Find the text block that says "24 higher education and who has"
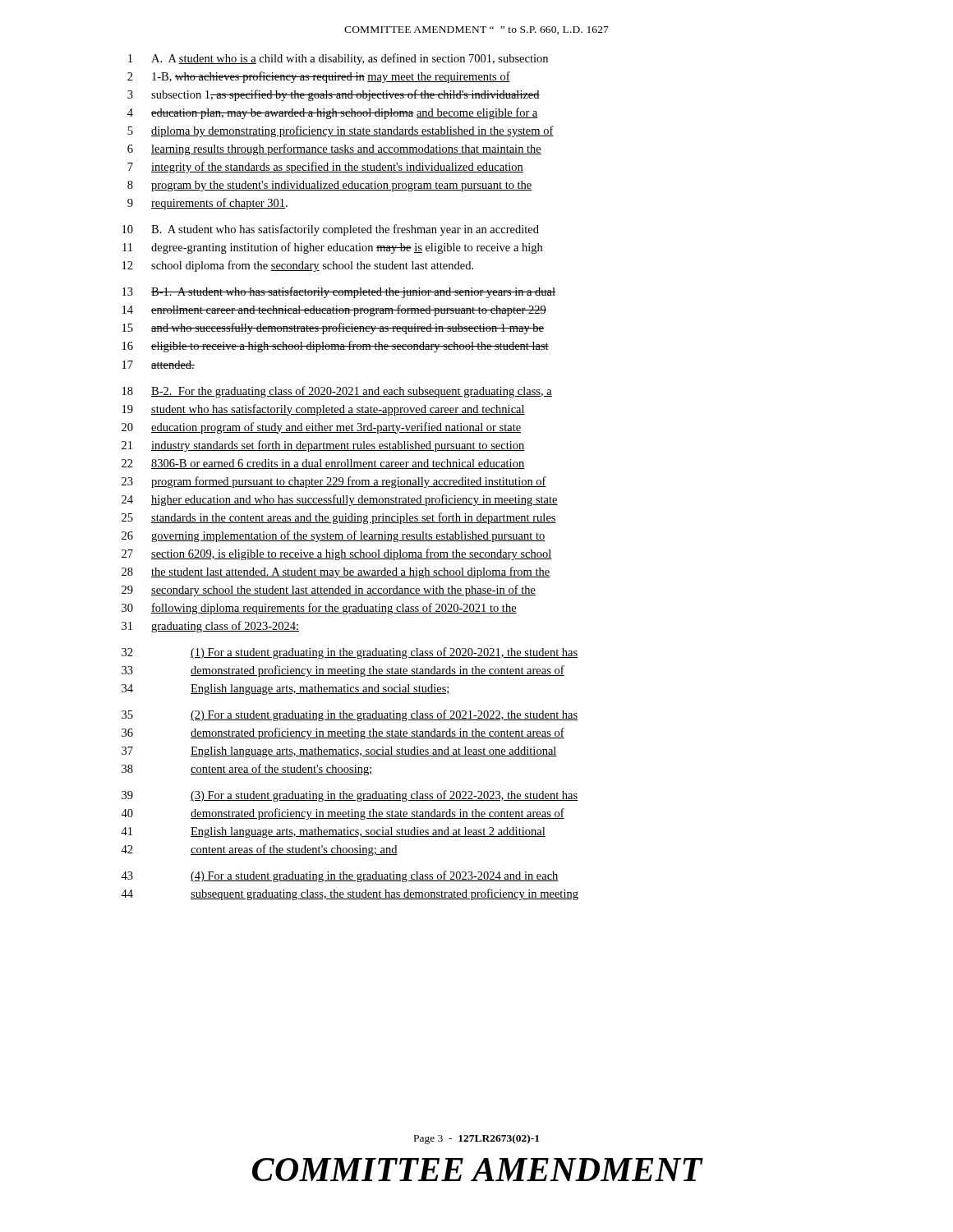 click(488, 499)
